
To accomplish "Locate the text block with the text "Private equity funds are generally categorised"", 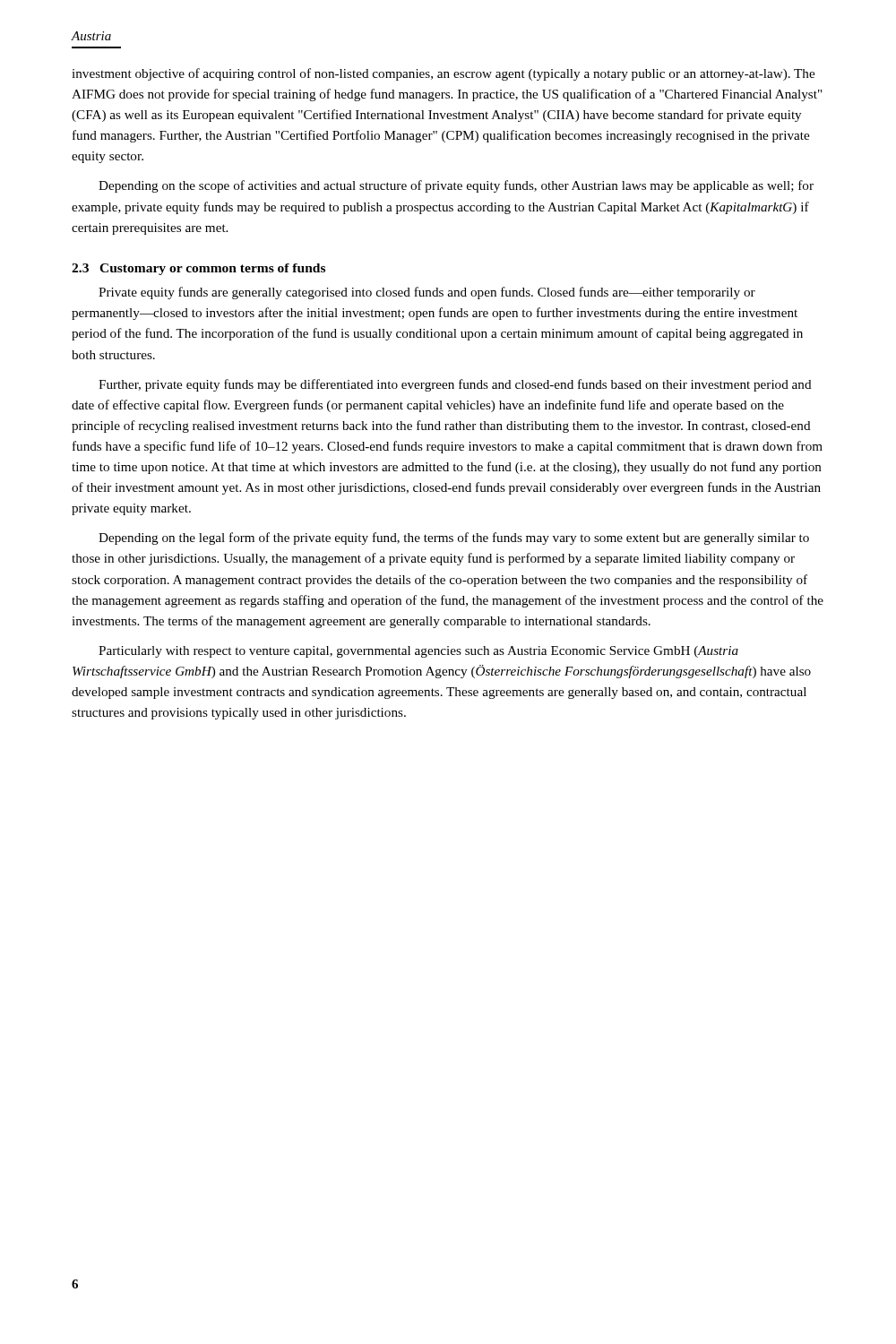I will pyautogui.click(x=448, y=323).
